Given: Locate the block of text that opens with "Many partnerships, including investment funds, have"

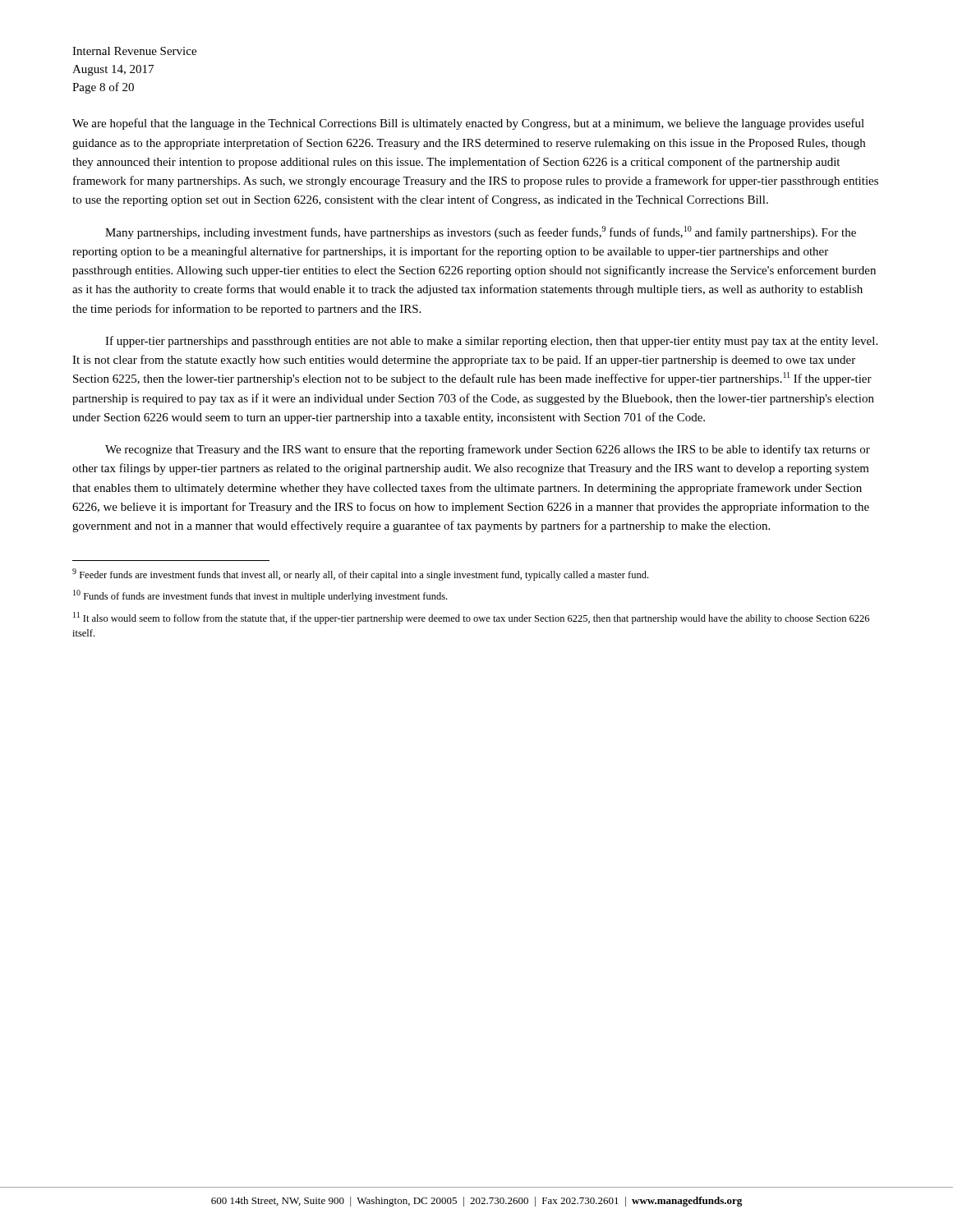Looking at the screenshot, I should click(474, 269).
